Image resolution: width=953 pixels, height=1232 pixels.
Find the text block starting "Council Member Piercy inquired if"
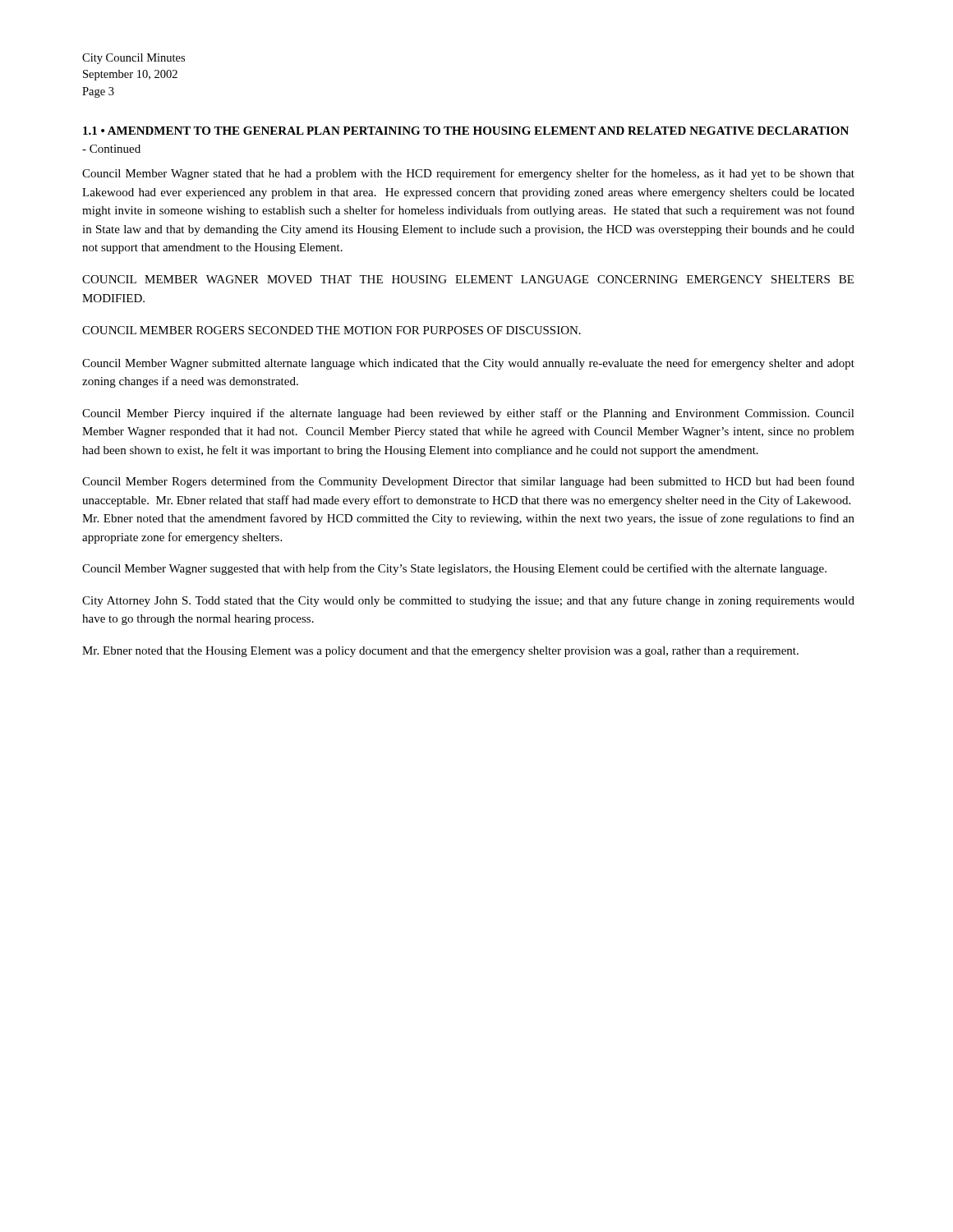468,431
